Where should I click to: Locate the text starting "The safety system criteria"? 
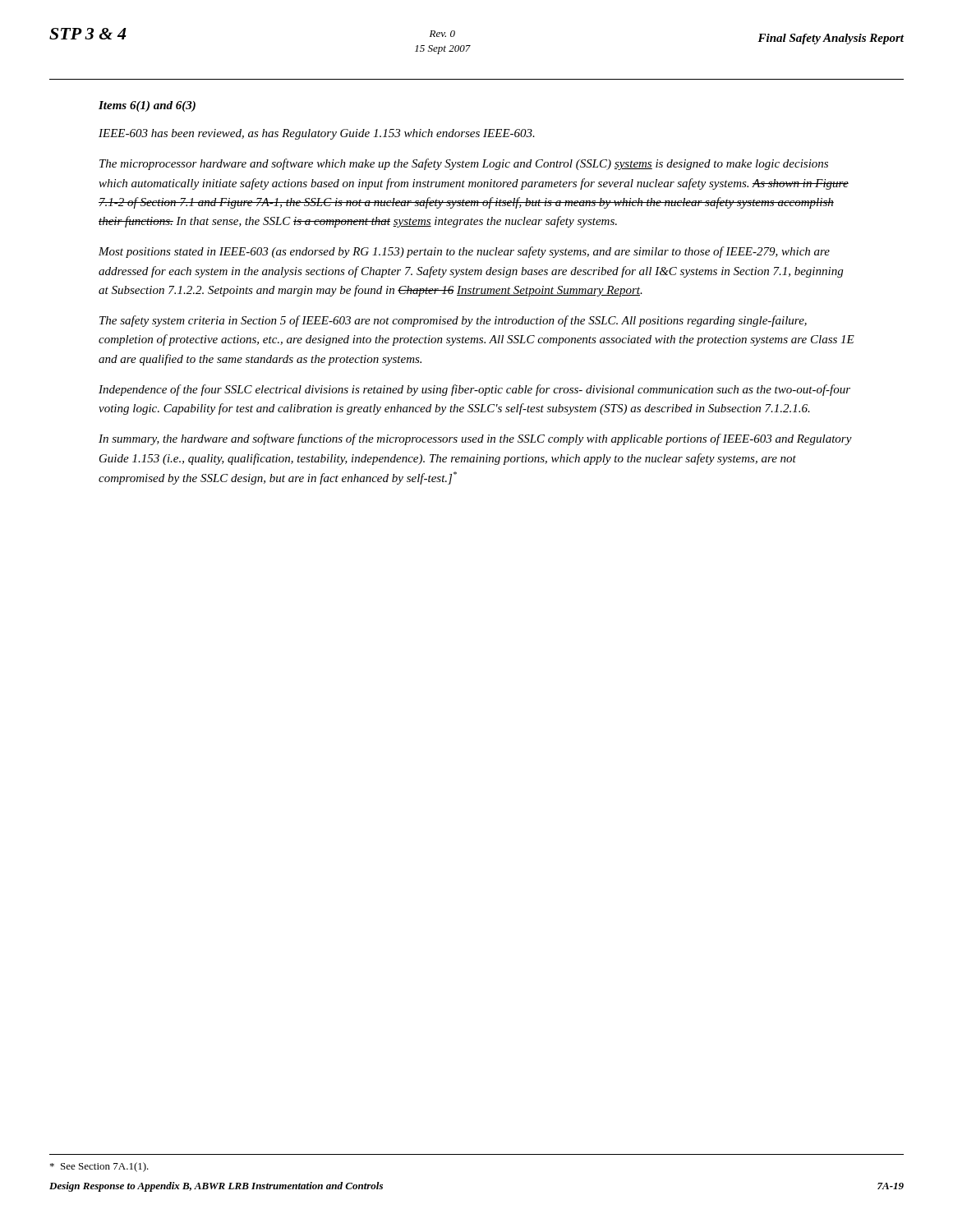pos(476,339)
